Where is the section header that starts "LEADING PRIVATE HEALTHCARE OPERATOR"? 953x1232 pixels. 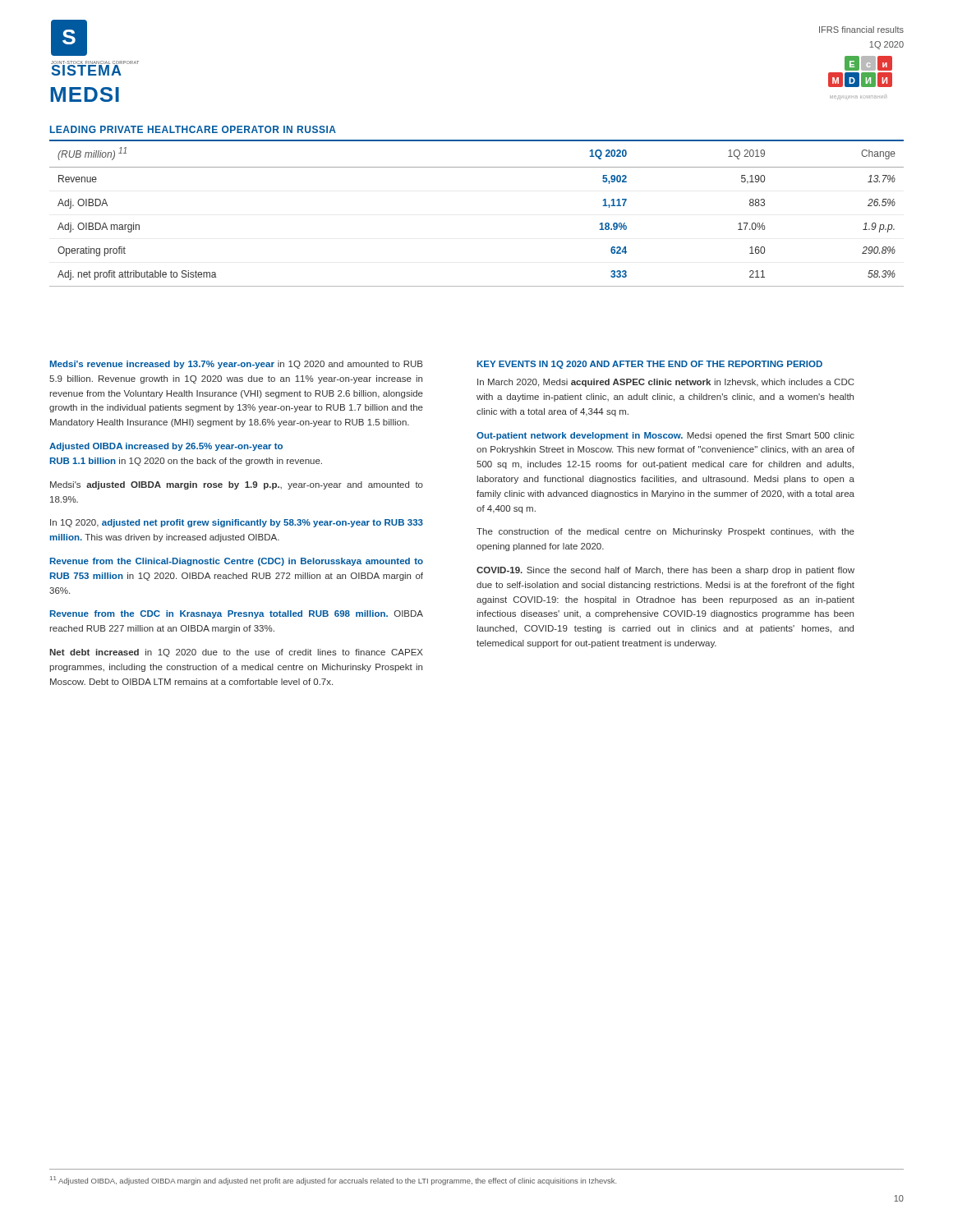coord(193,130)
